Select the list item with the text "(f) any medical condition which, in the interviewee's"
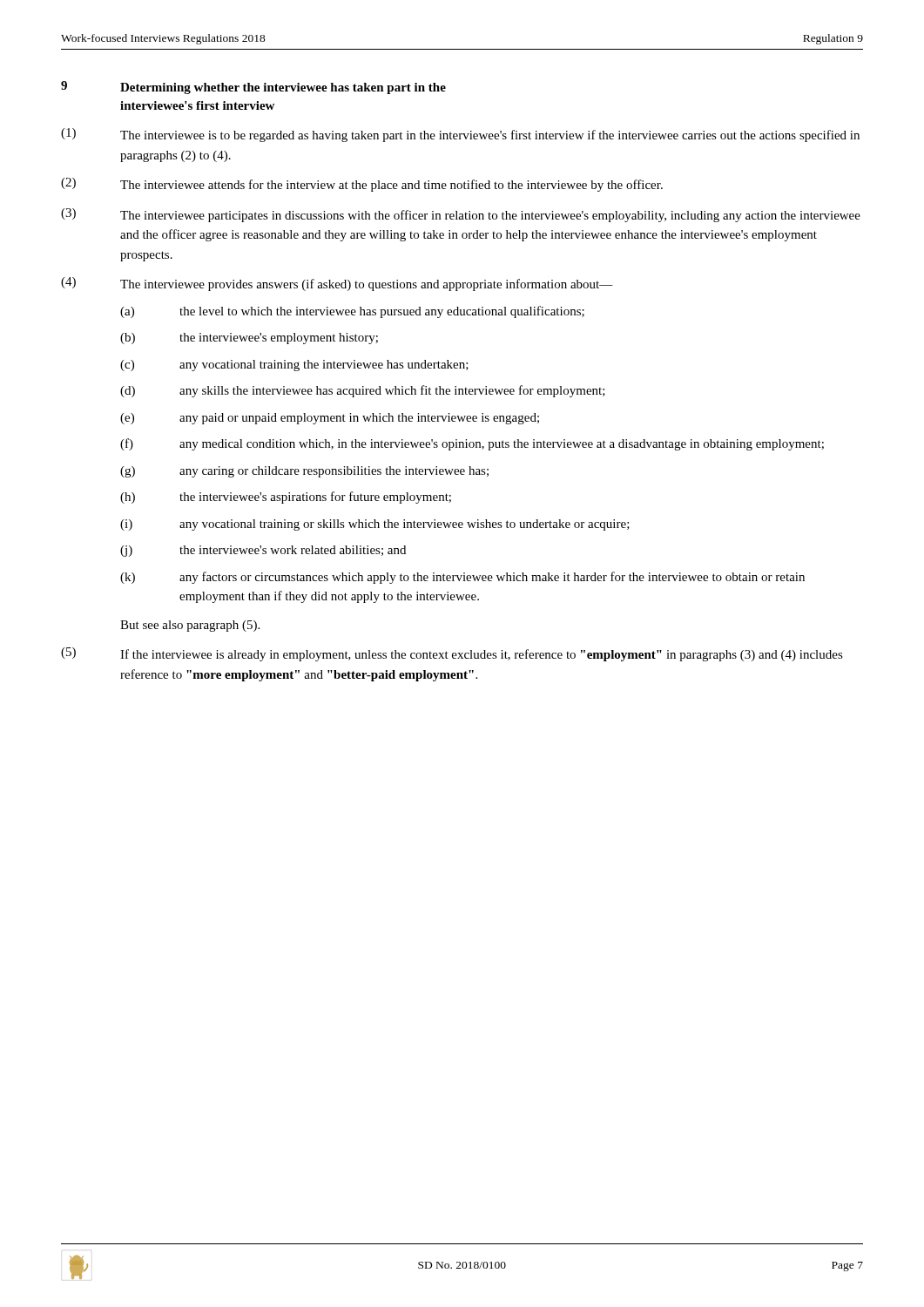This screenshot has width=924, height=1307. coord(492,444)
